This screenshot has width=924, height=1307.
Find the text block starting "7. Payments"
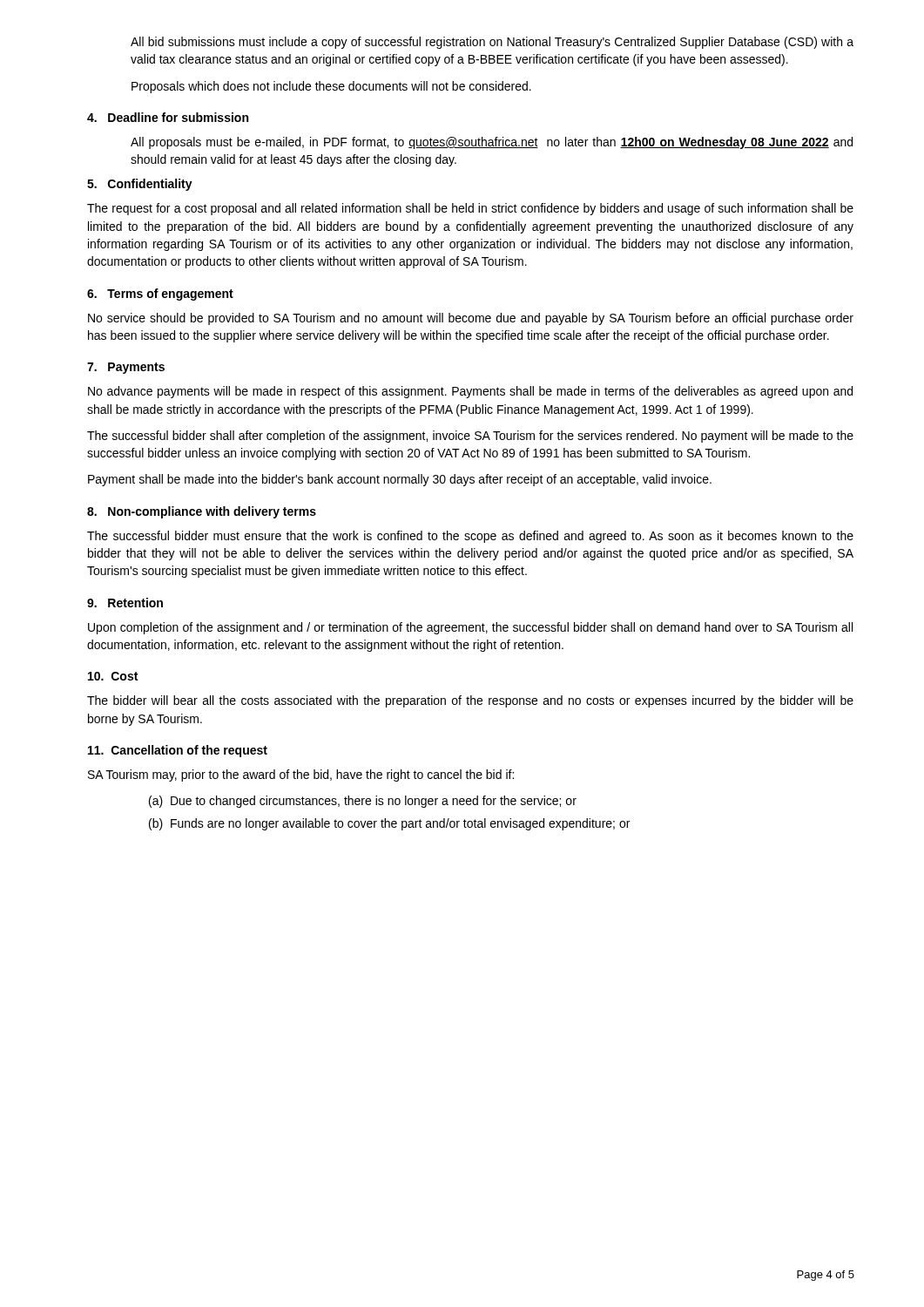click(x=126, y=367)
